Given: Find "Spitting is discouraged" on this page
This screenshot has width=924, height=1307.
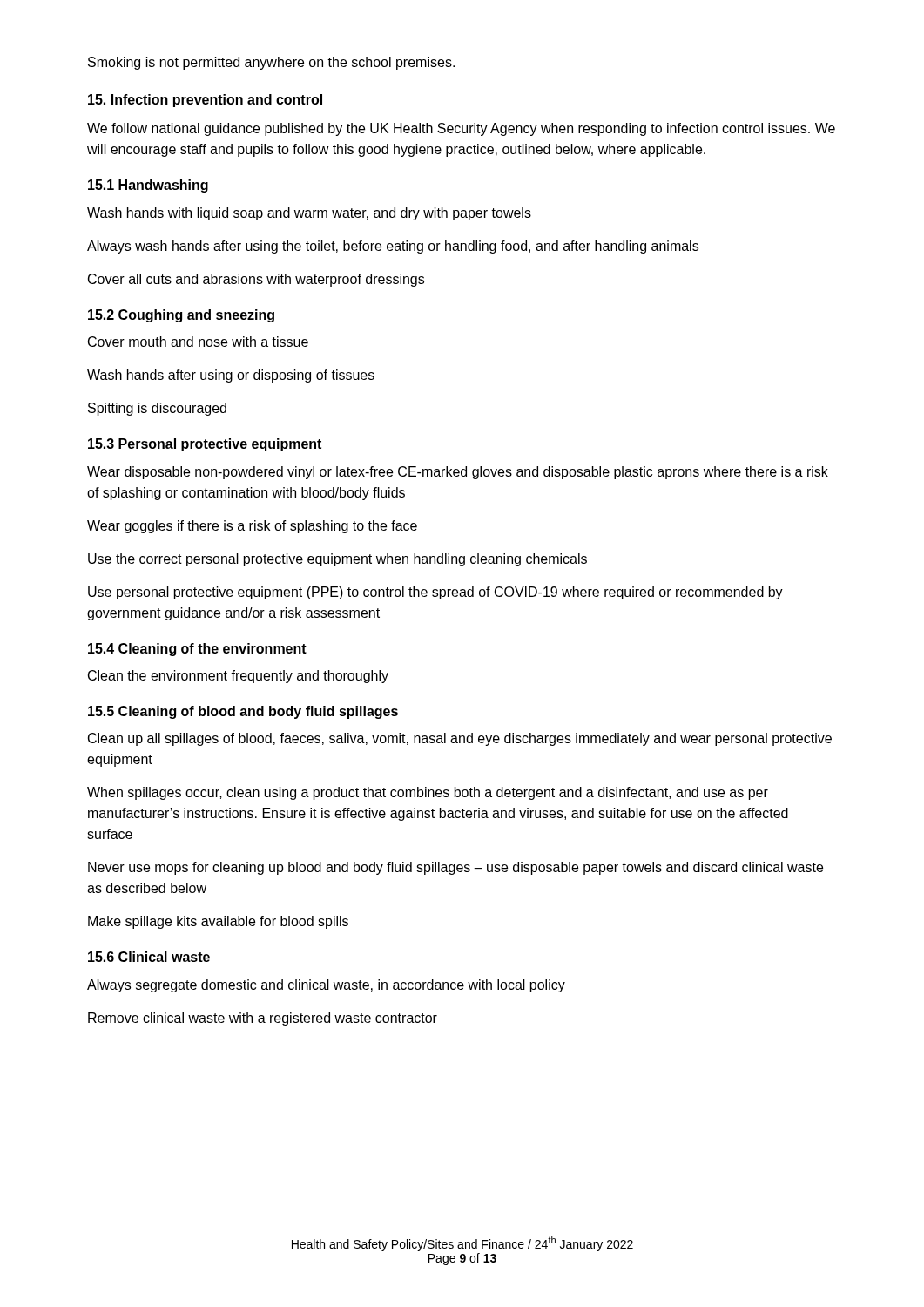Looking at the screenshot, I should click(157, 408).
